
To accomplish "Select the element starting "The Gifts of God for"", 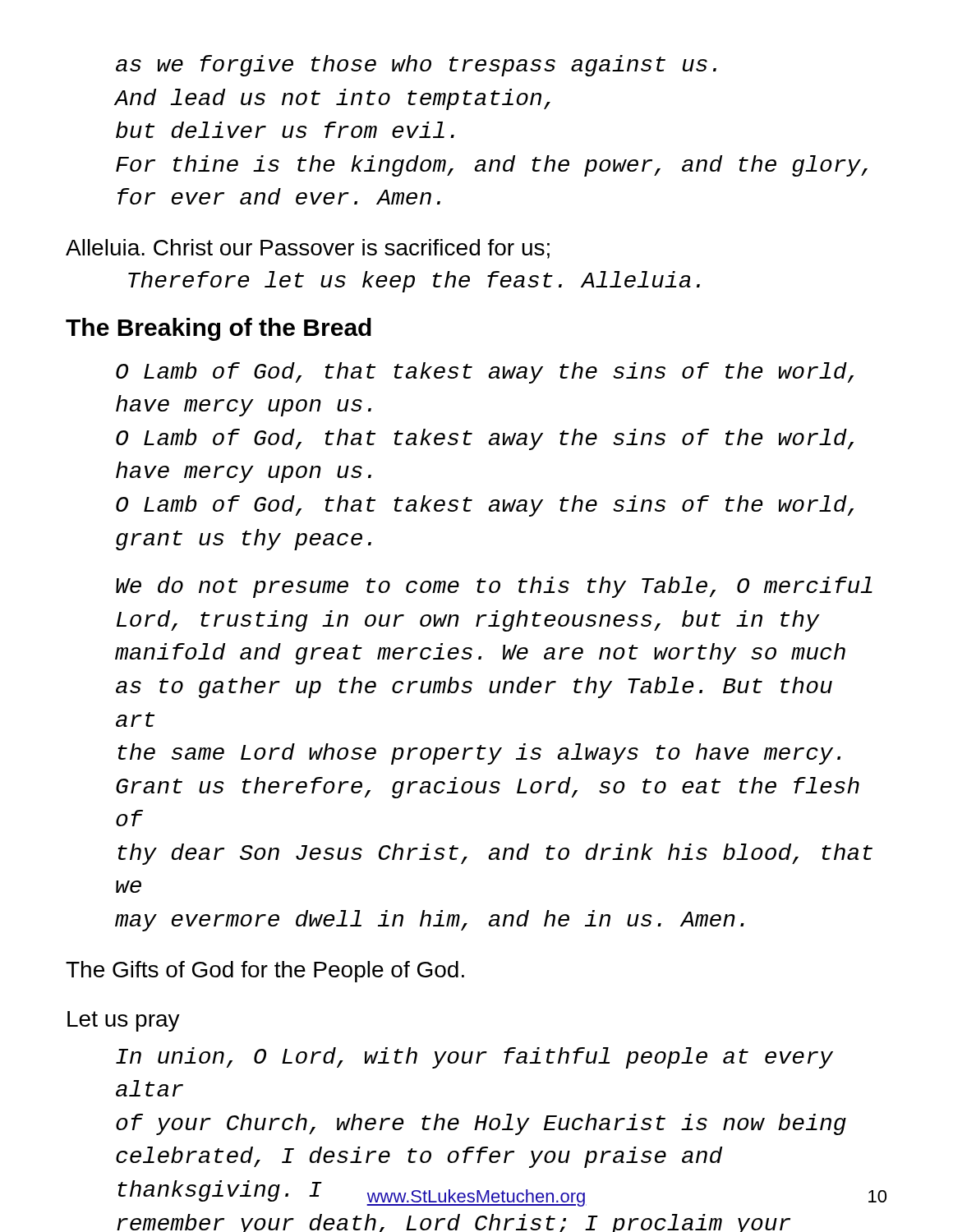I will tap(266, 969).
